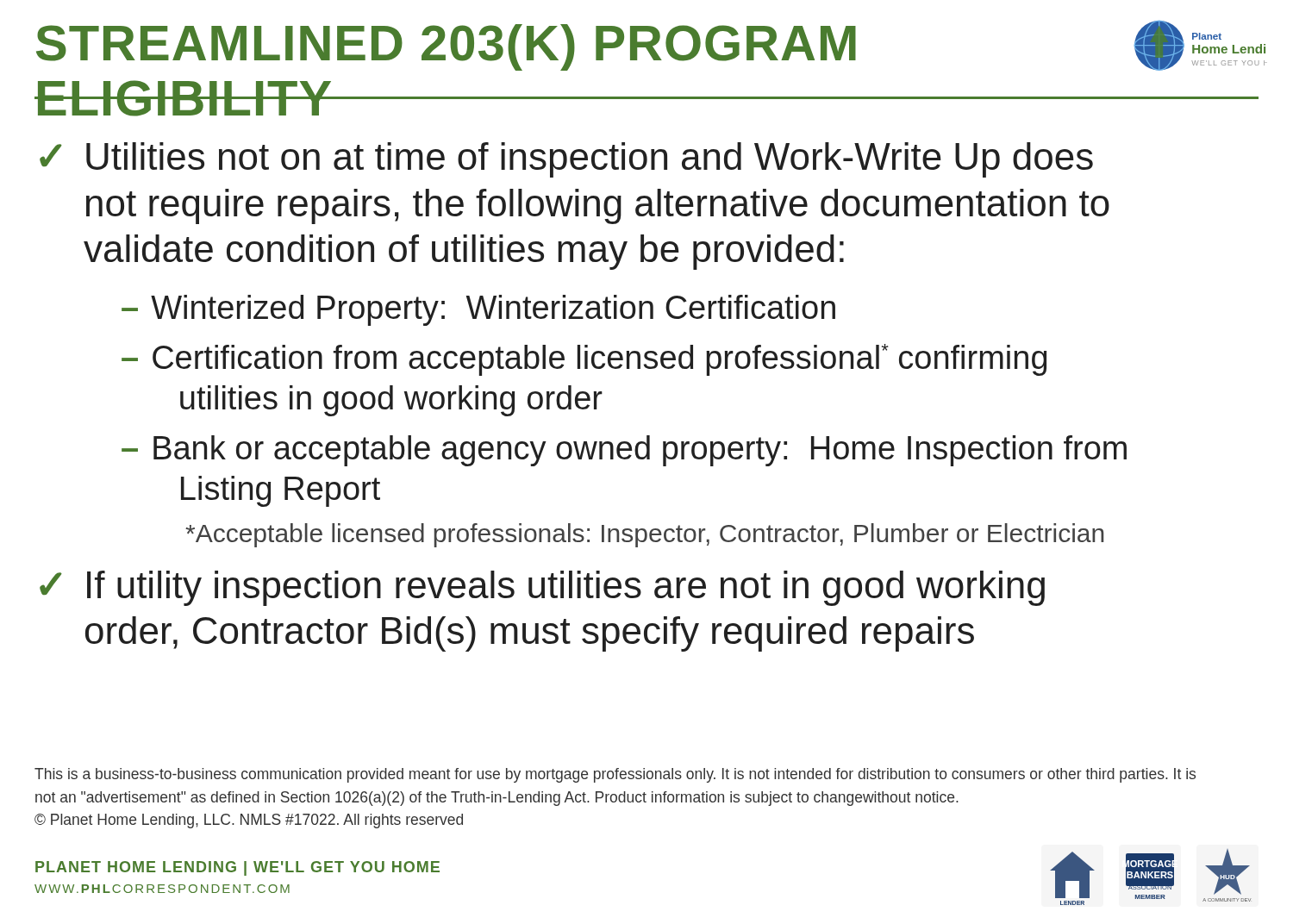Point to the block beginning "✓ If utility inspection reveals utilities are"
Viewport: 1293px width, 924px height.
tap(541, 608)
